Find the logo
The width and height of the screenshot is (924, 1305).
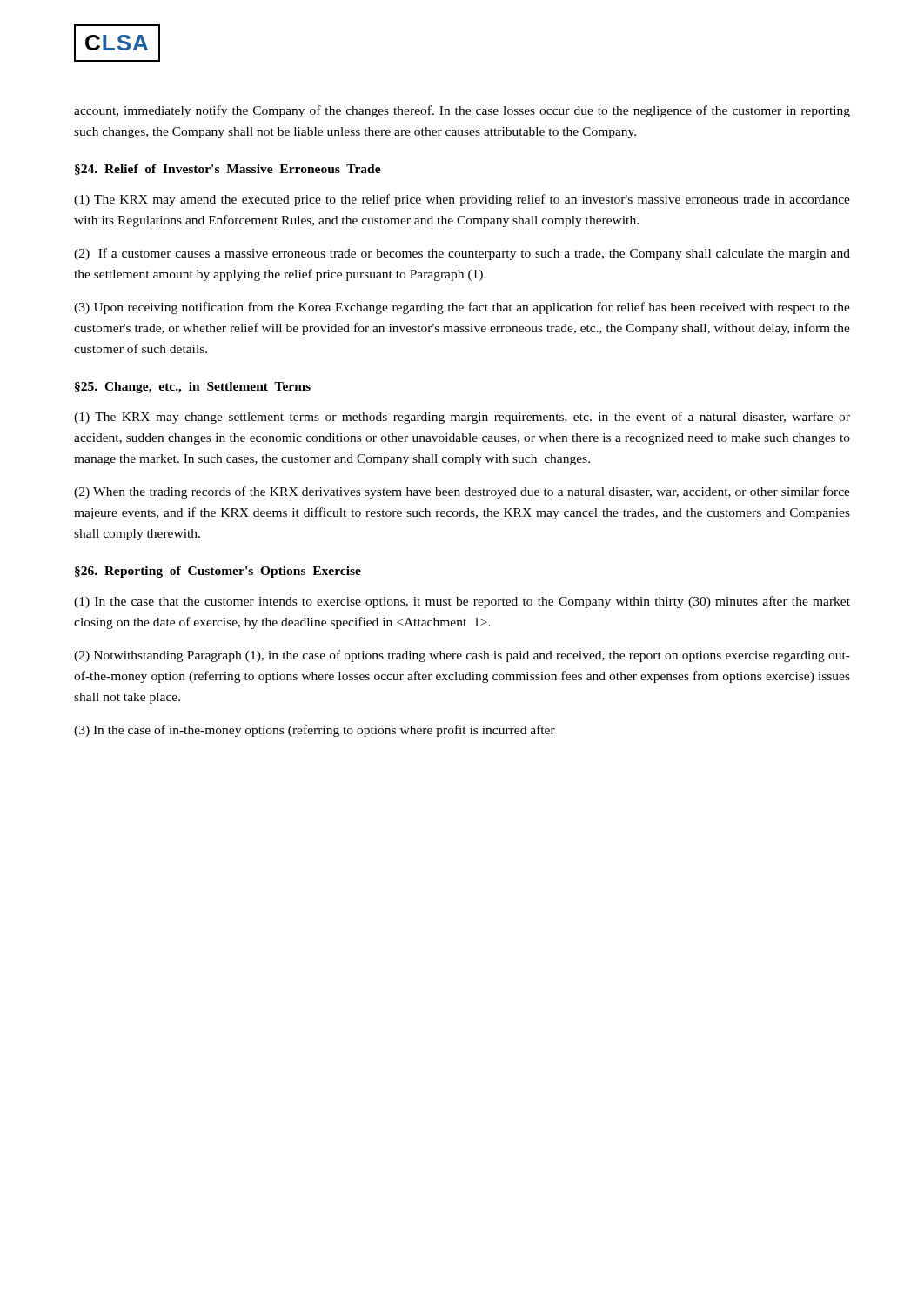(117, 43)
